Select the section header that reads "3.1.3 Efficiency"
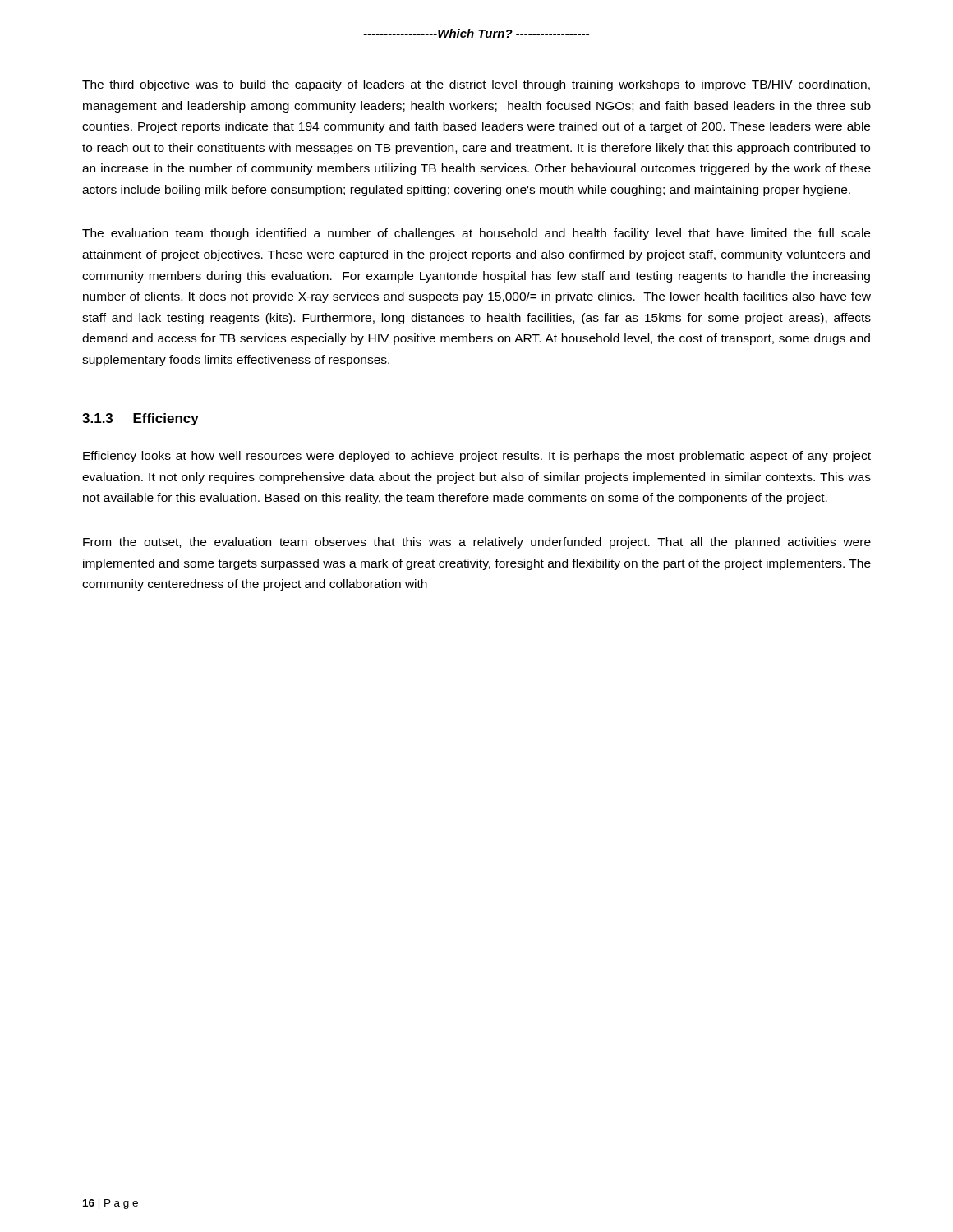This screenshot has width=953, height=1232. pyautogui.click(x=140, y=419)
